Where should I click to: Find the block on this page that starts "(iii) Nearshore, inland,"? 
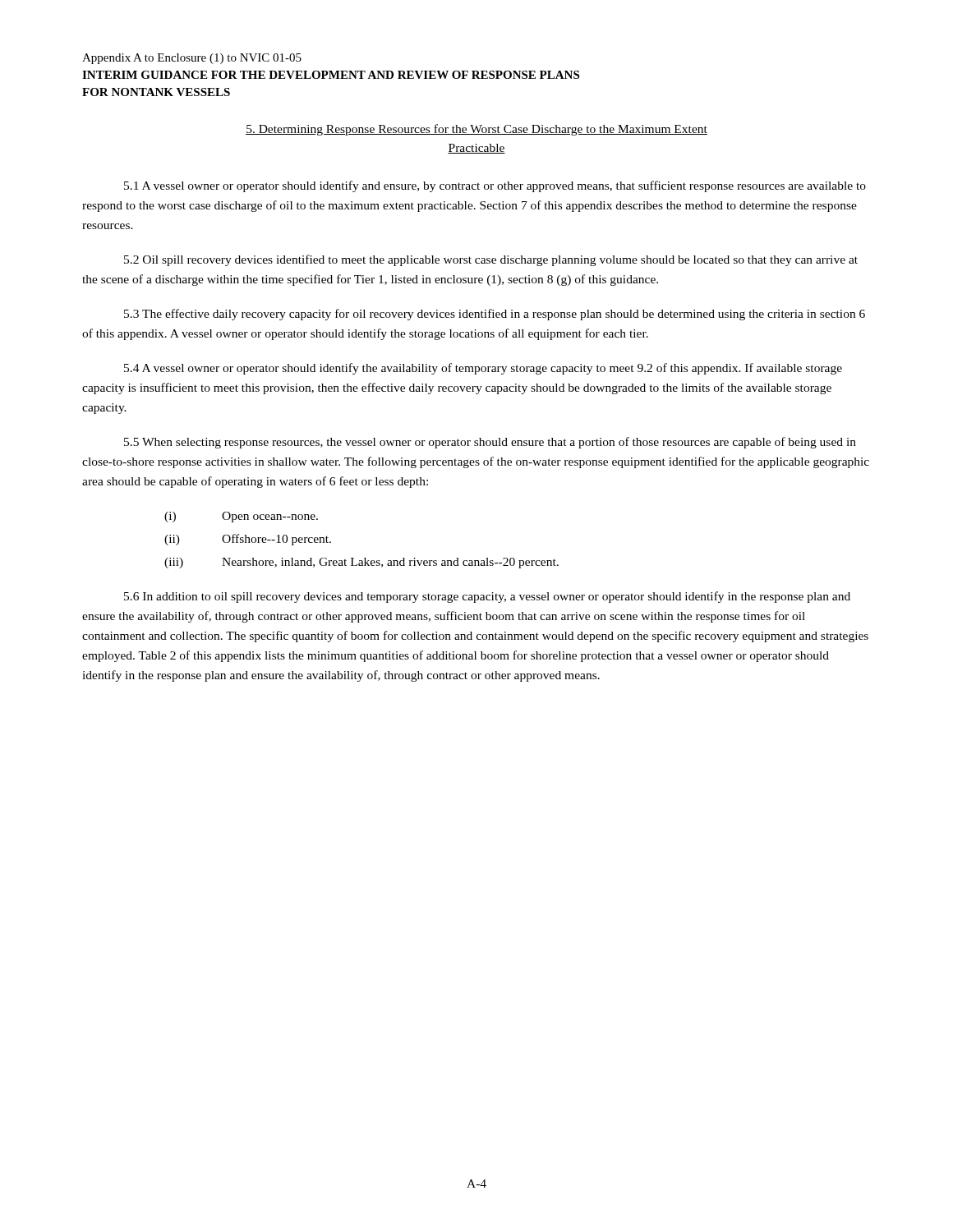[518, 562]
